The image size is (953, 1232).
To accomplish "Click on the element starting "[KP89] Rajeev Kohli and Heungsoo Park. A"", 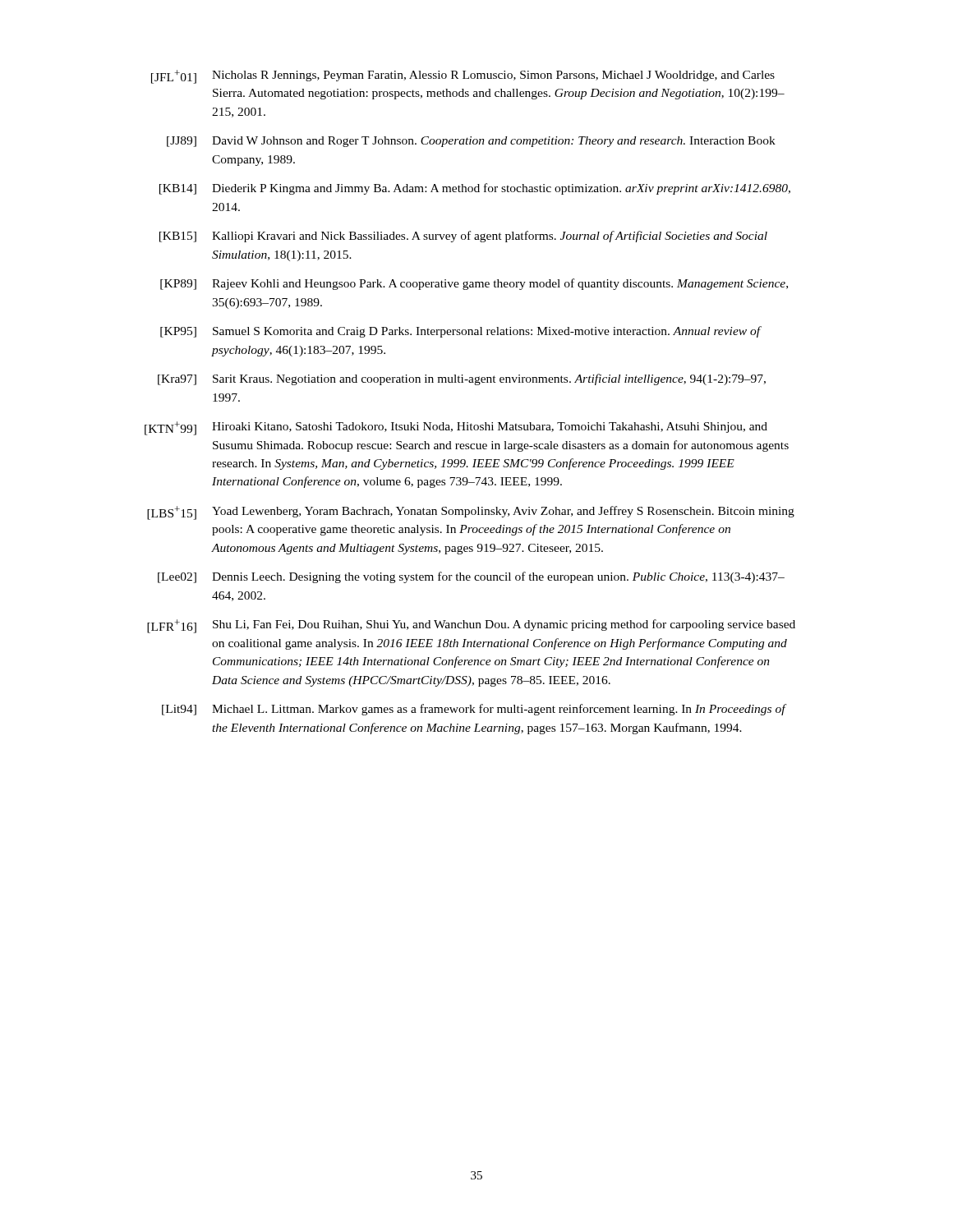I will point(452,293).
